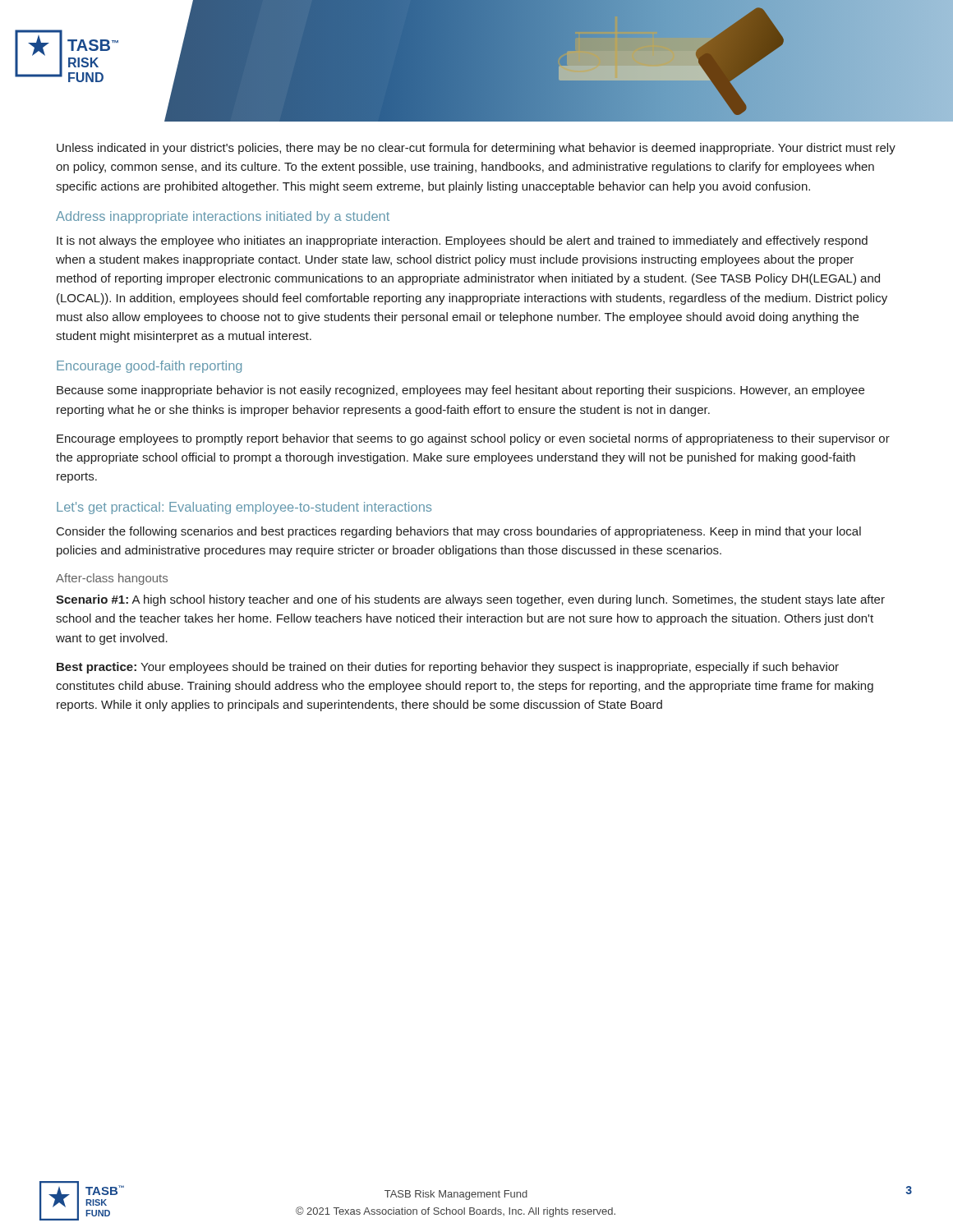
Task: Locate the block of text that opens with "Best practice: Your employees should be trained on"
Action: coord(476,686)
